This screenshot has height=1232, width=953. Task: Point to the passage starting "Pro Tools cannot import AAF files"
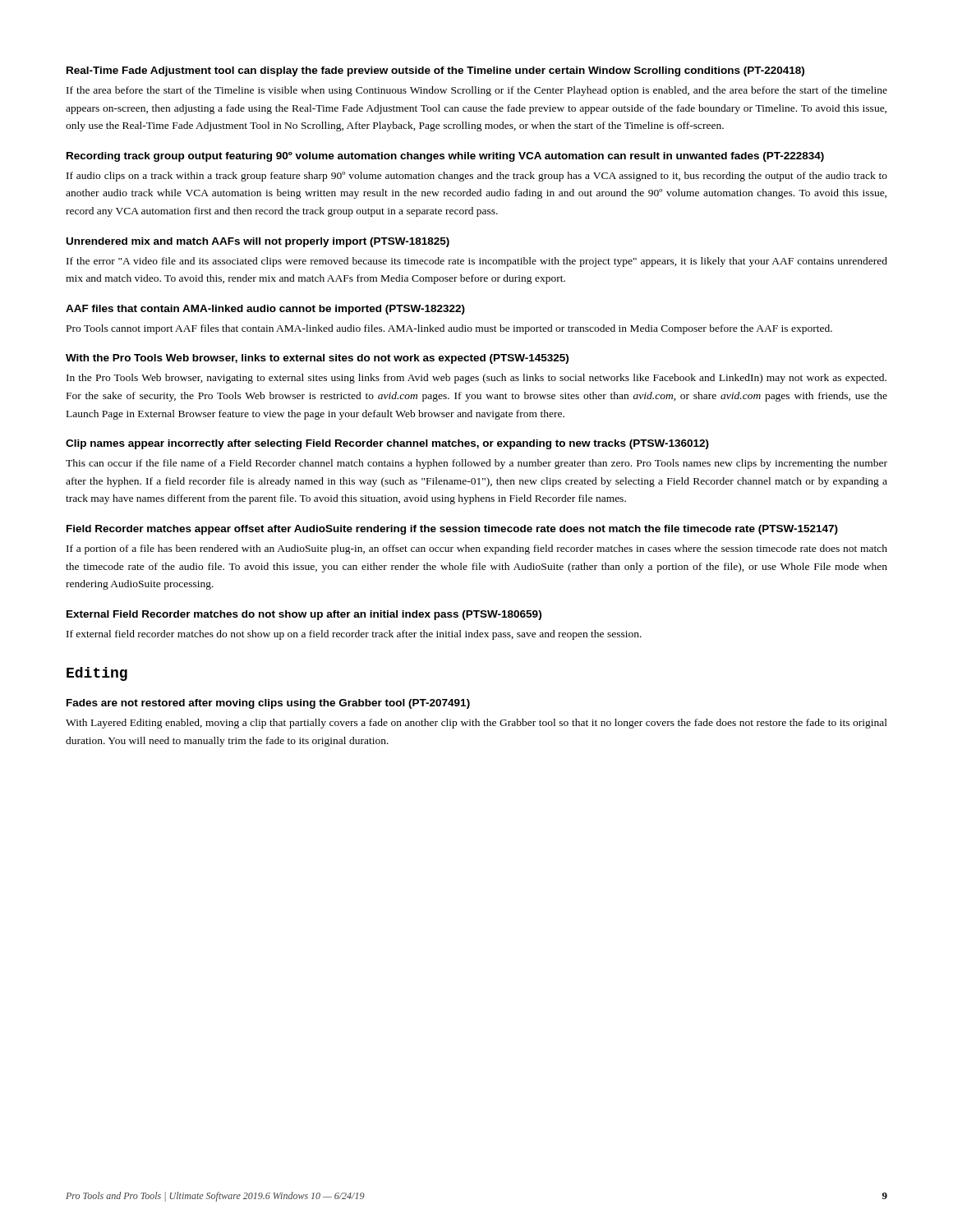point(449,328)
